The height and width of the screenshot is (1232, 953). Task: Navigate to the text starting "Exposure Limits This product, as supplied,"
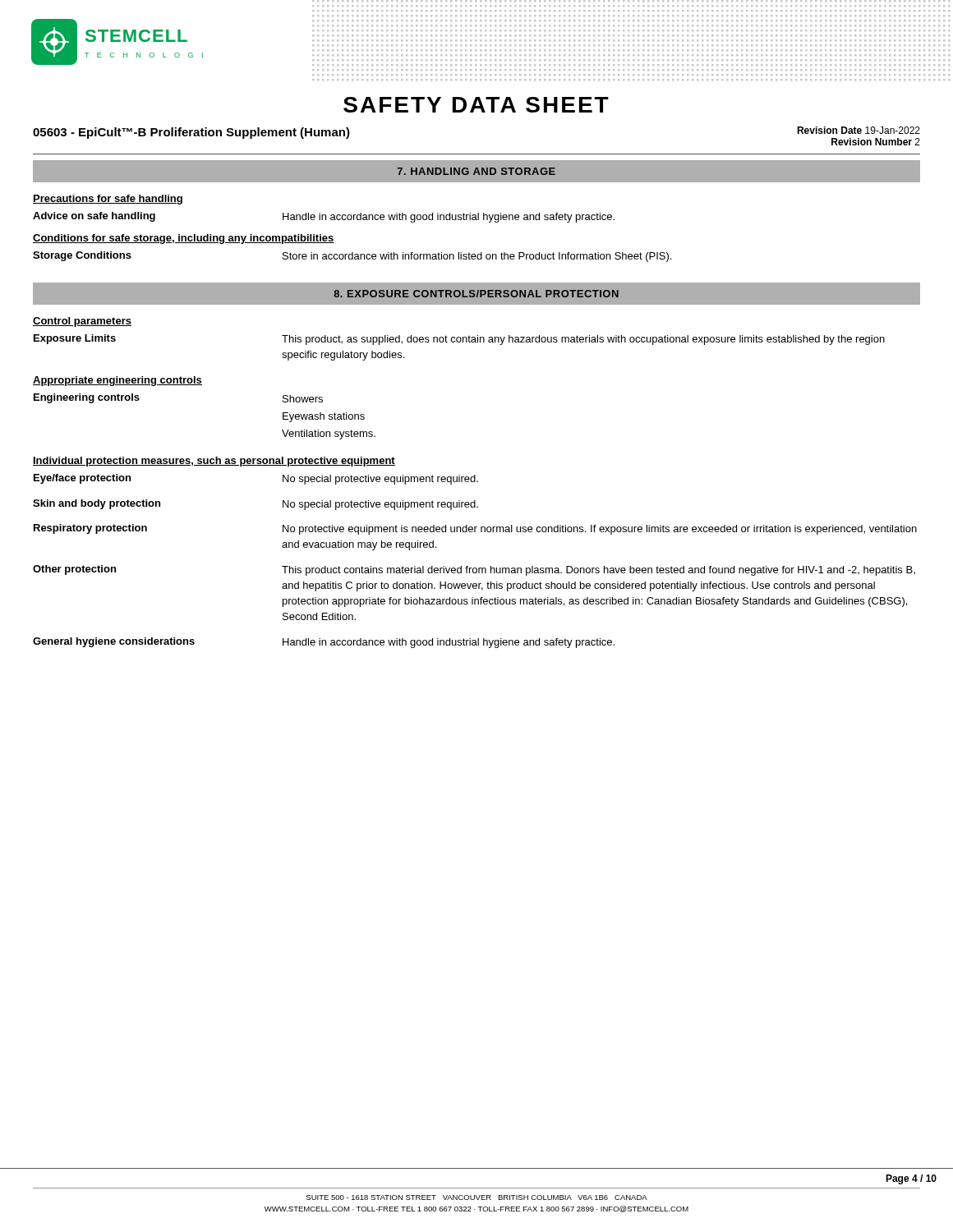pyautogui.click(x=476, y=347)
